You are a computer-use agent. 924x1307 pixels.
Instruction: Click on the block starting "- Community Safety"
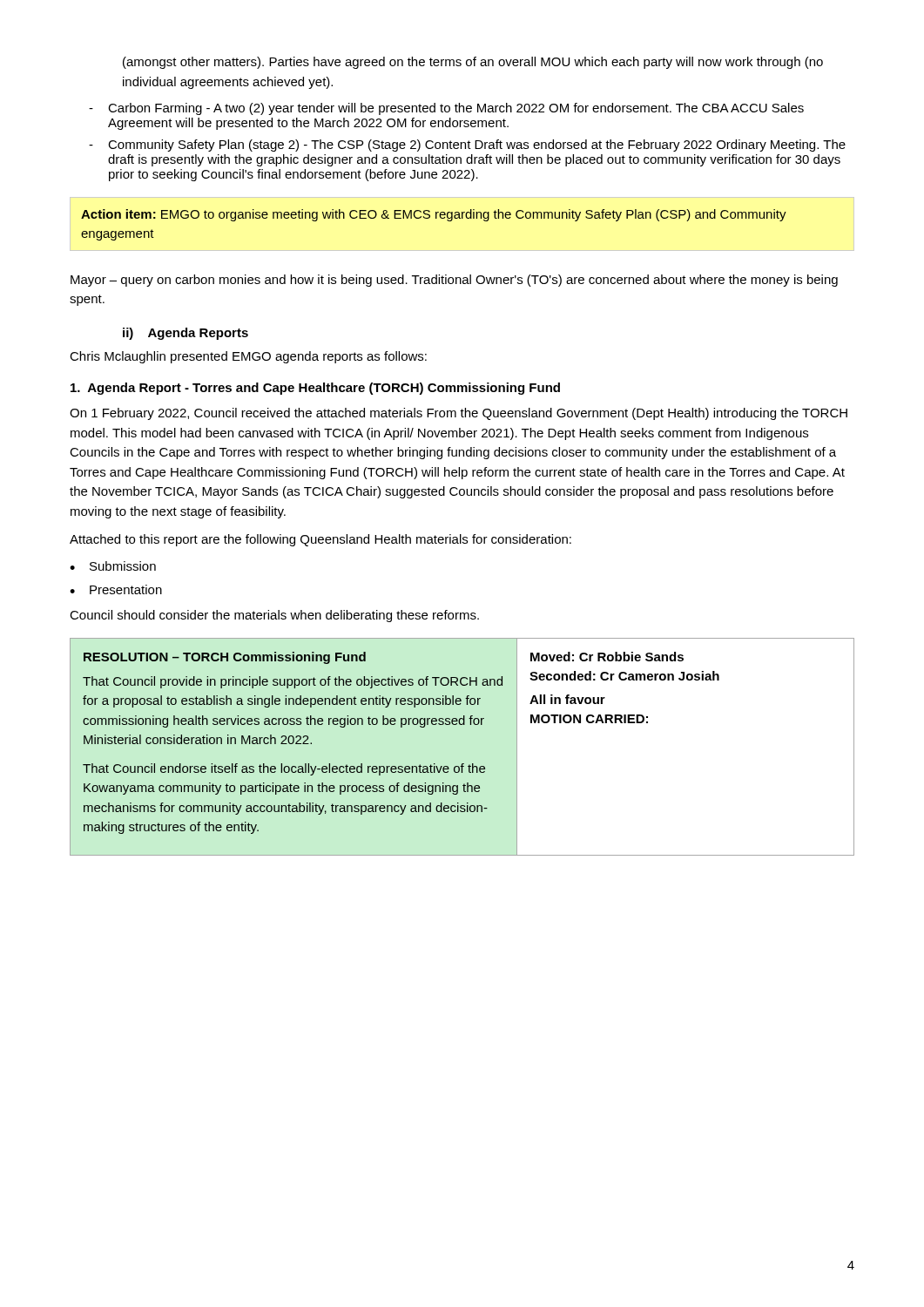(472, 159)
